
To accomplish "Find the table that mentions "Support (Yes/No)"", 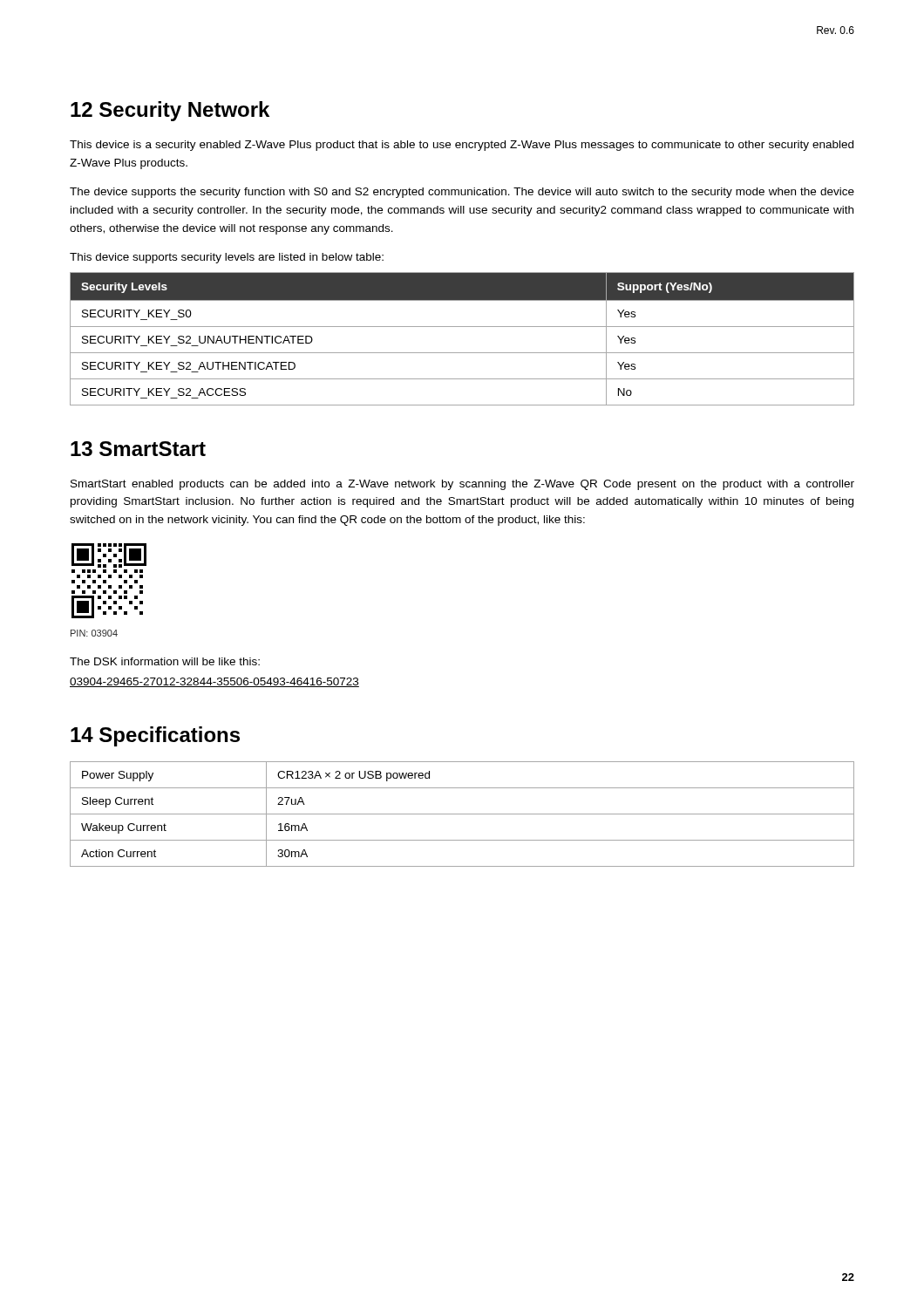I will [462, 338].
